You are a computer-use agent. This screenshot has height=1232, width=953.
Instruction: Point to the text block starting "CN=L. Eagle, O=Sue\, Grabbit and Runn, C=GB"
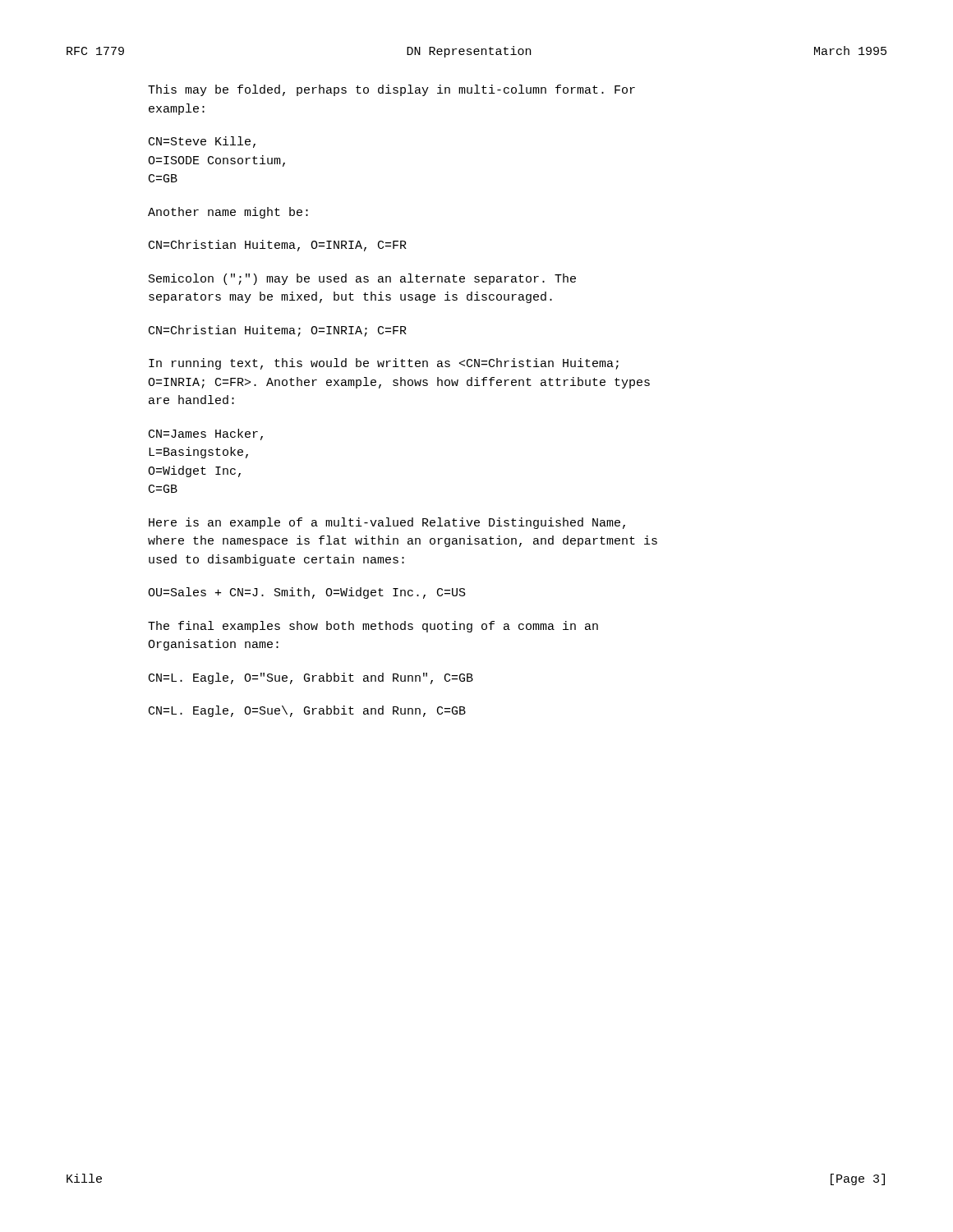point(307,712)
